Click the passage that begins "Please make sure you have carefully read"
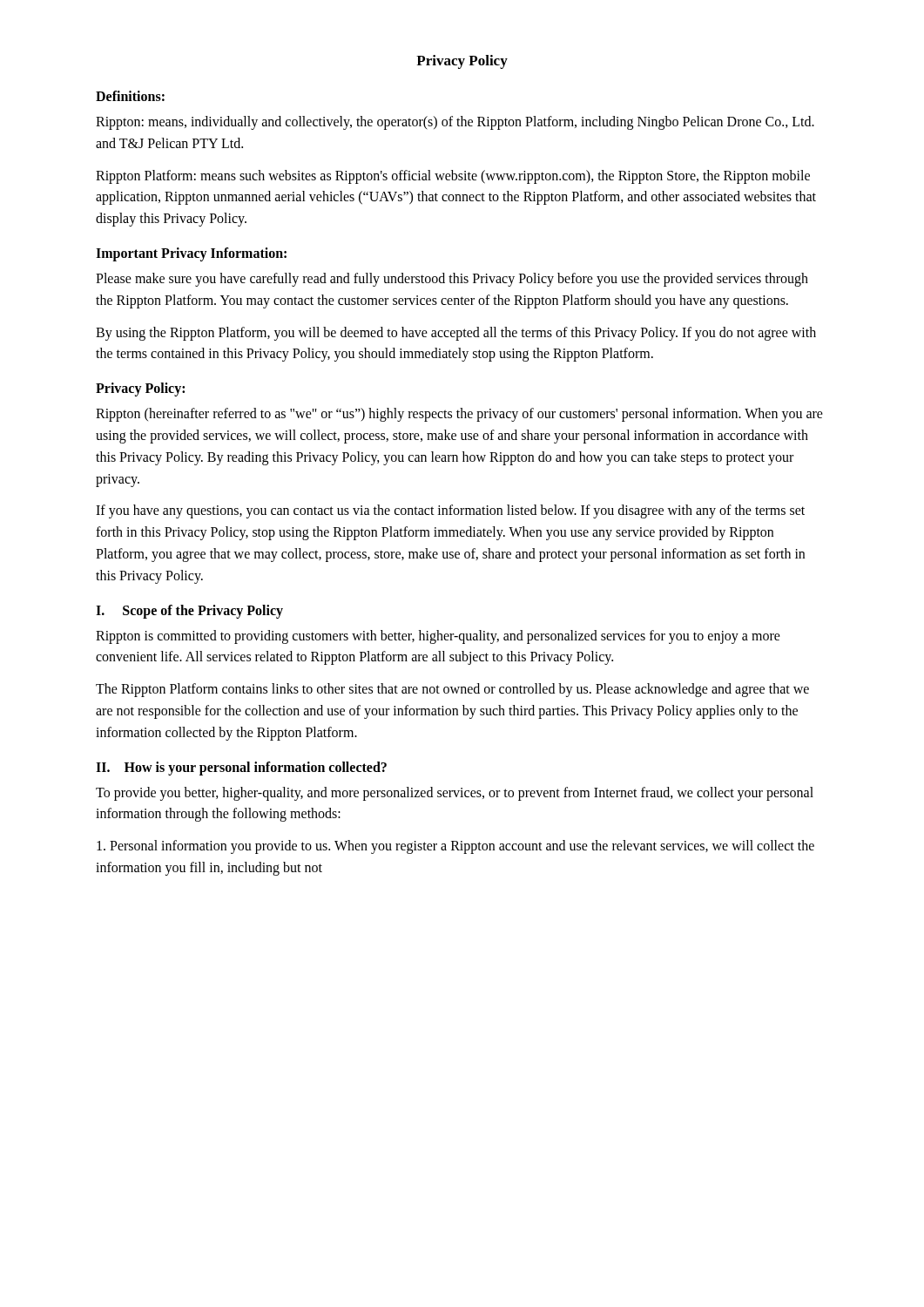 click(x=452, y=289)
